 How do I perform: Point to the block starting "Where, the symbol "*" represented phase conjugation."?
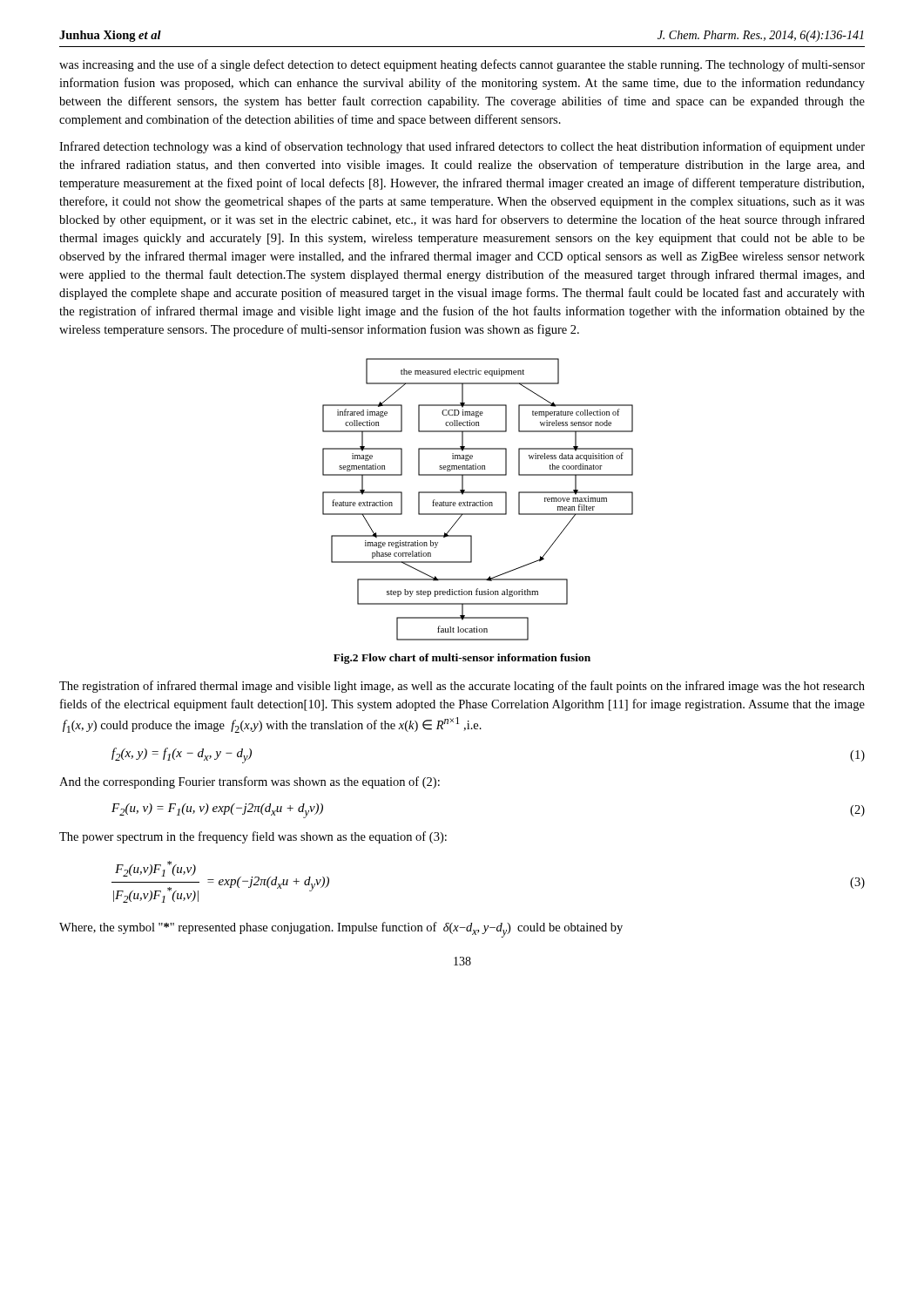[341, 928]
